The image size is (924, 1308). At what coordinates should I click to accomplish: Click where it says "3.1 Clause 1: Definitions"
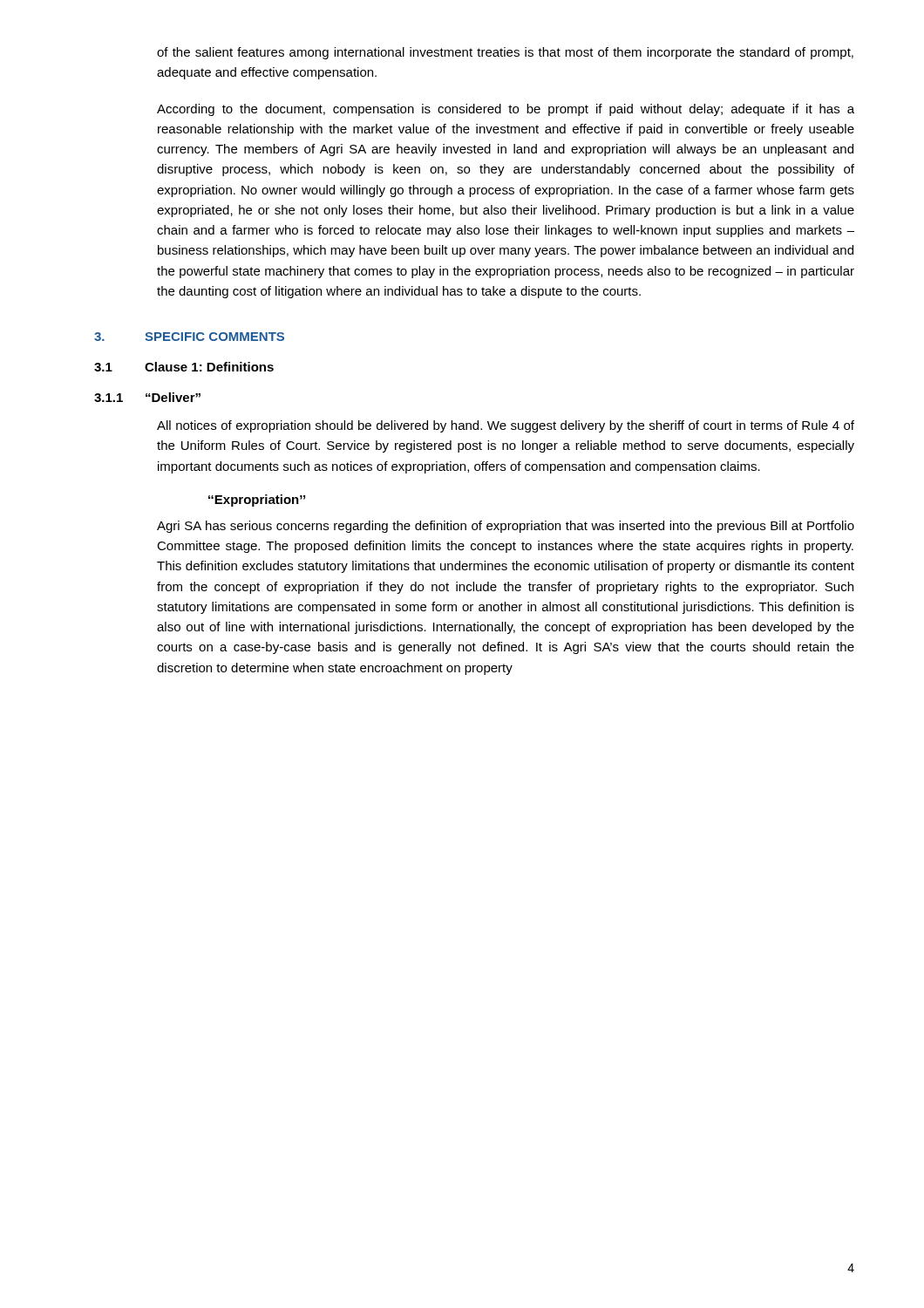click(184, 367)
